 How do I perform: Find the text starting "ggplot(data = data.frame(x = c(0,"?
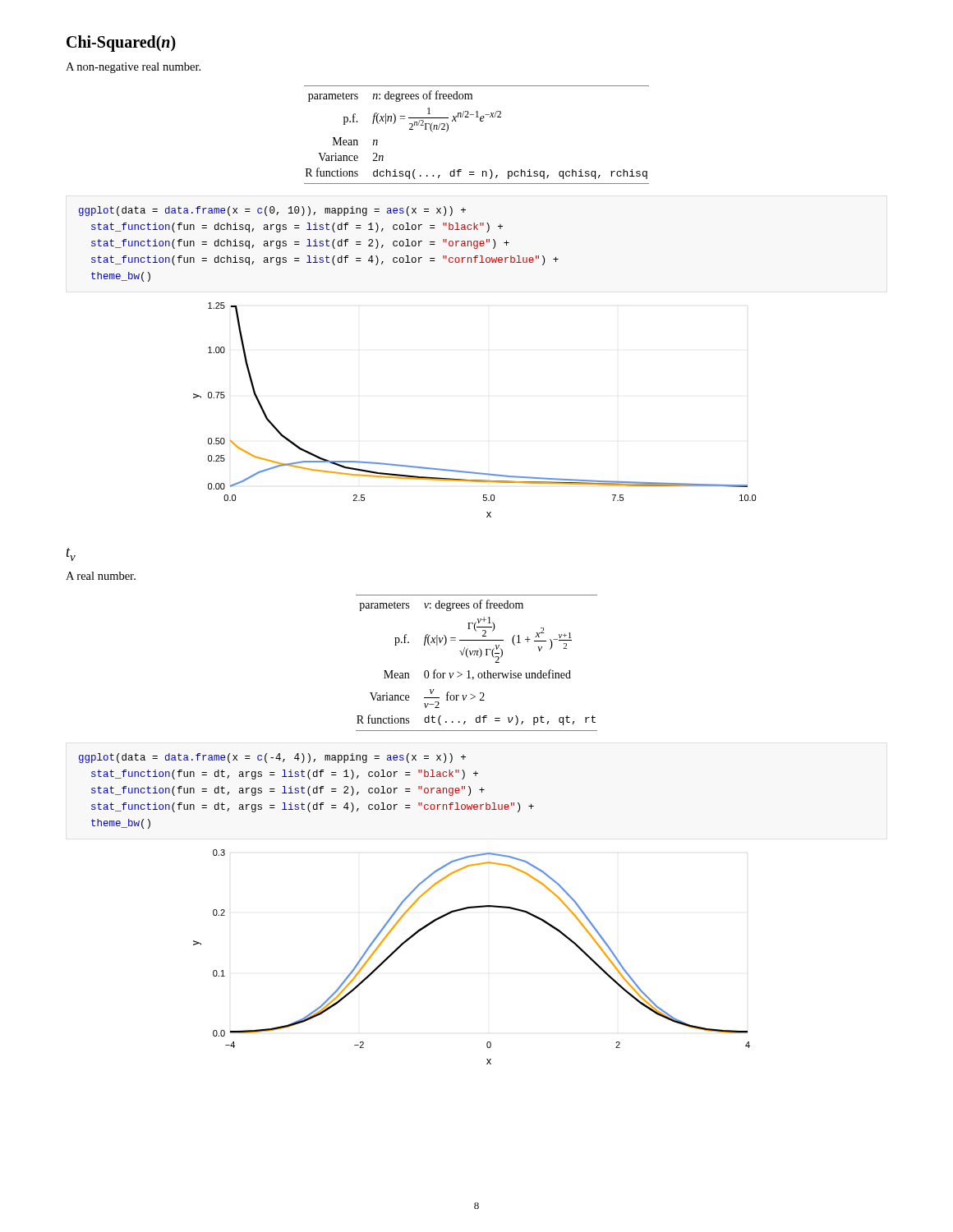[x=318, y=244]
